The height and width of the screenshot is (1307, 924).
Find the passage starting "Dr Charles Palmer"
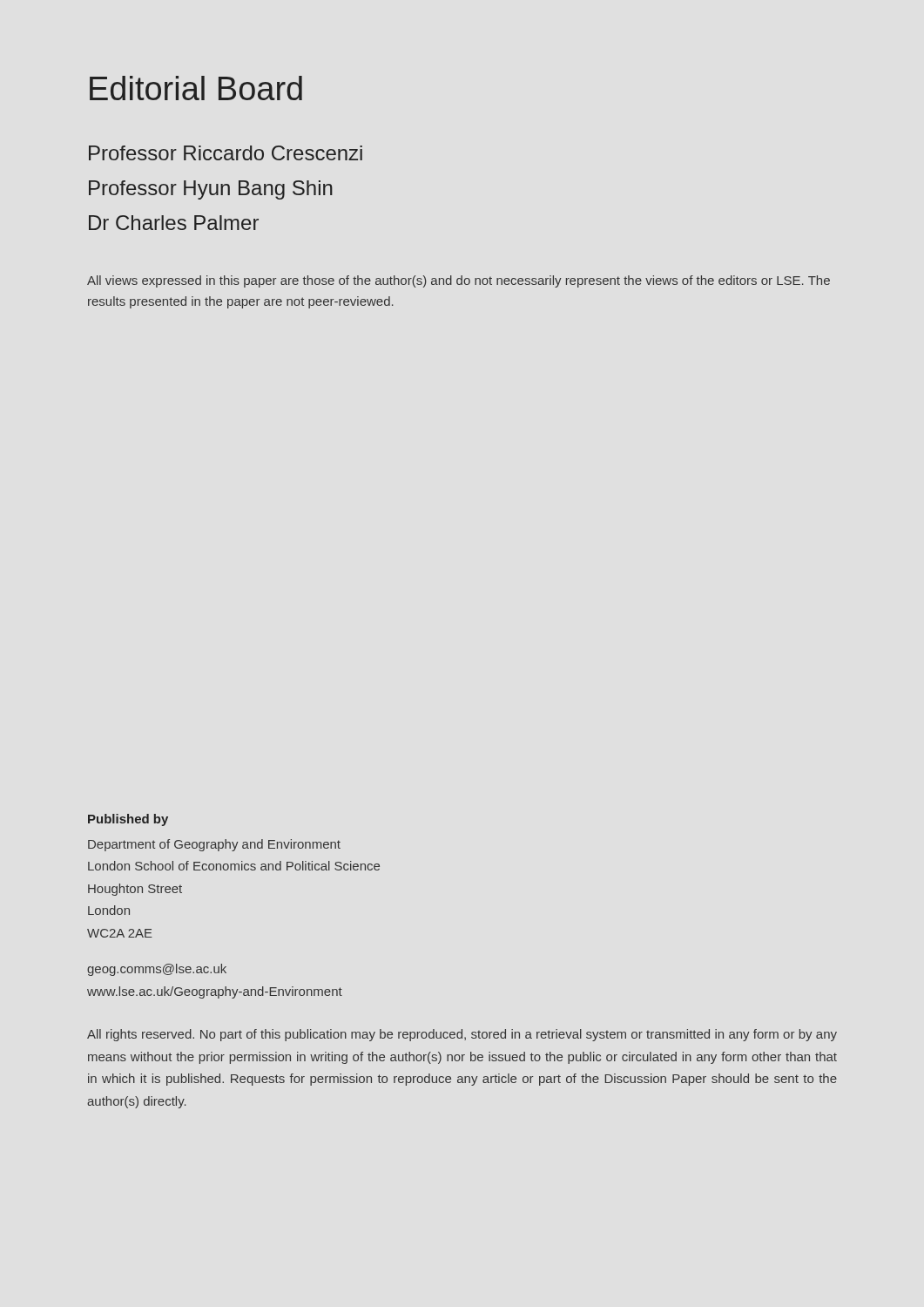click(x=173, y=222)
